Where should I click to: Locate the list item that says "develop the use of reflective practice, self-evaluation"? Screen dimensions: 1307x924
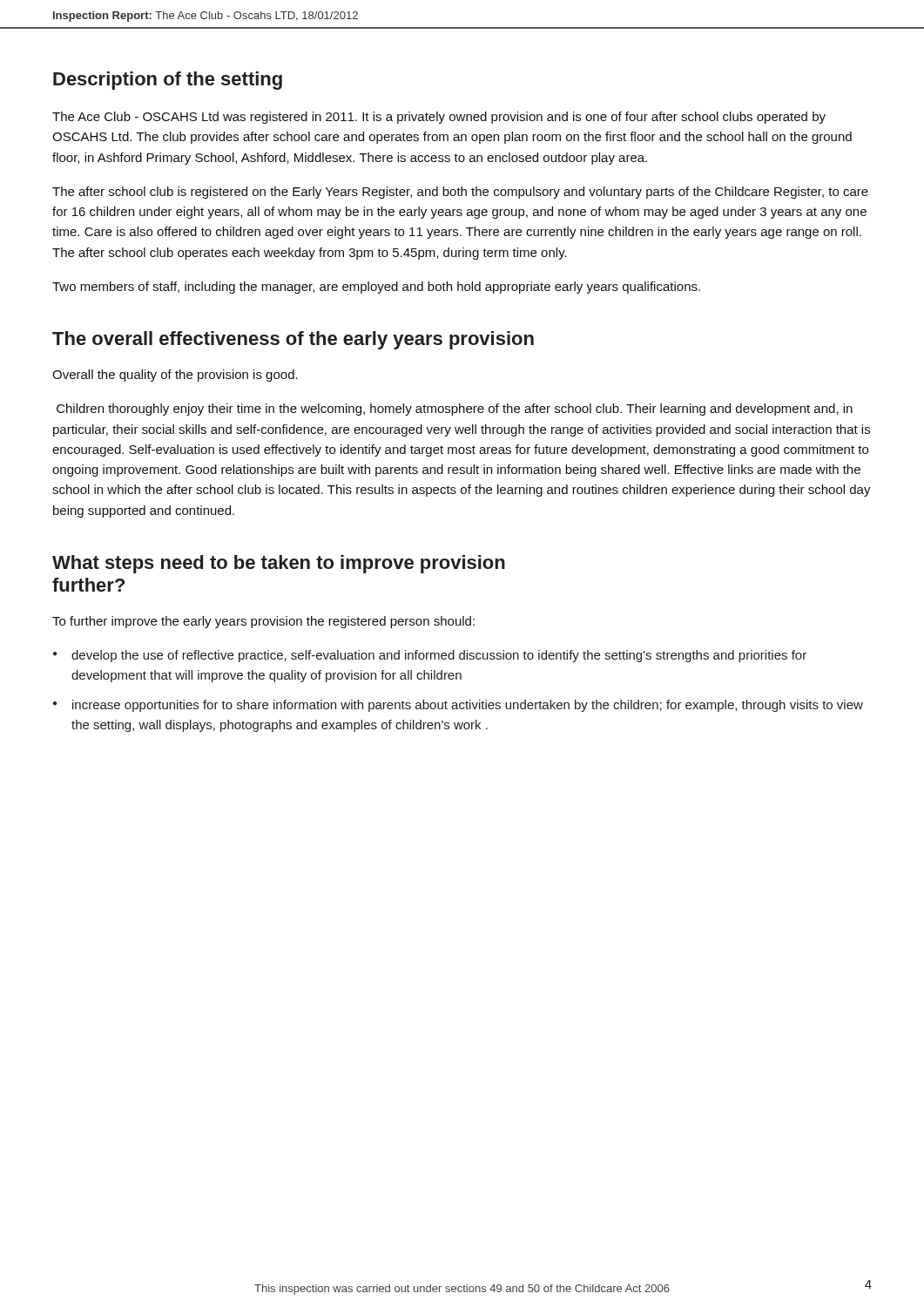coord(439,665)
